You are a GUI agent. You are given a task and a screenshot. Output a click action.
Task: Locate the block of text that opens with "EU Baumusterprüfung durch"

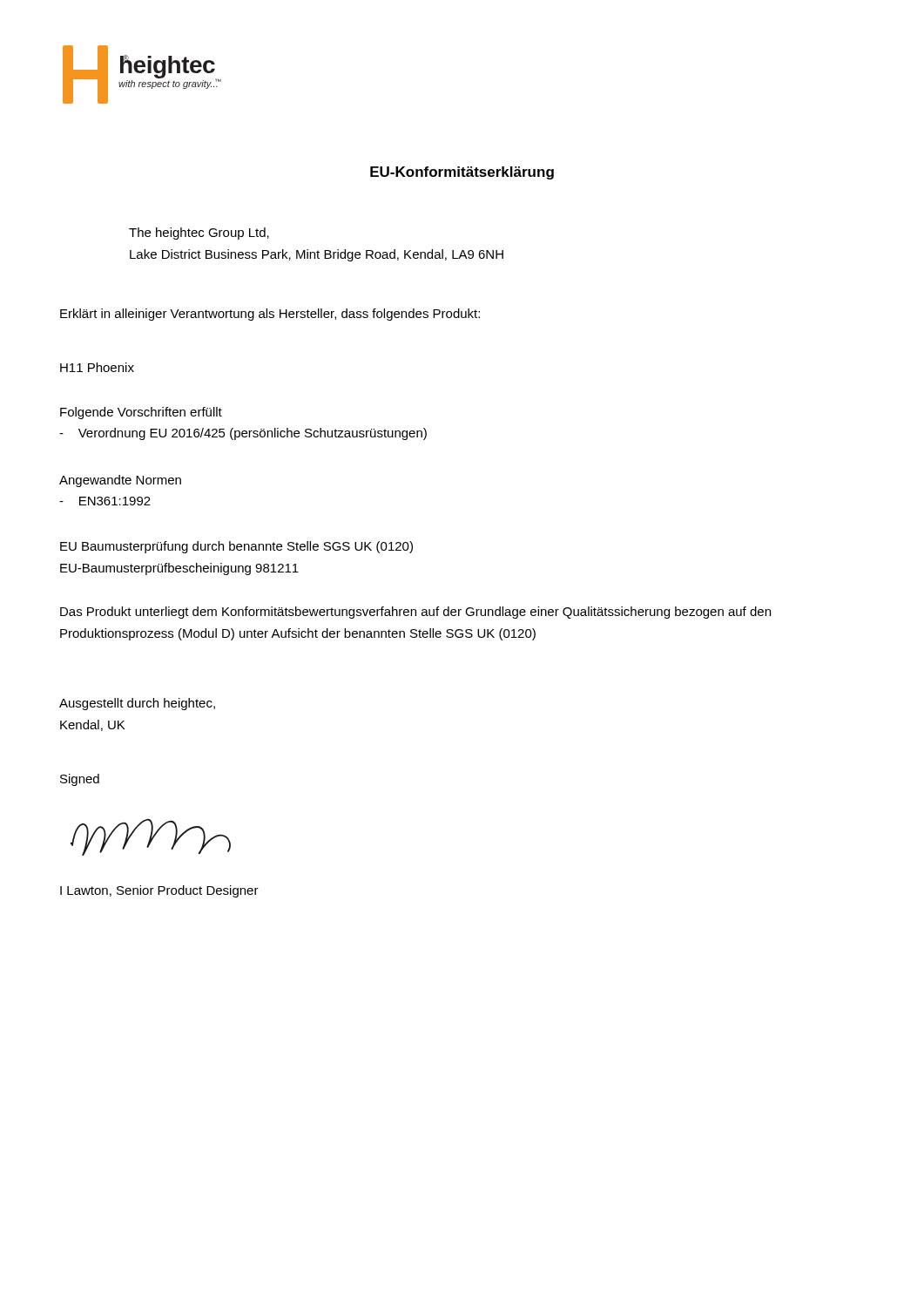(x=236, y=557)
